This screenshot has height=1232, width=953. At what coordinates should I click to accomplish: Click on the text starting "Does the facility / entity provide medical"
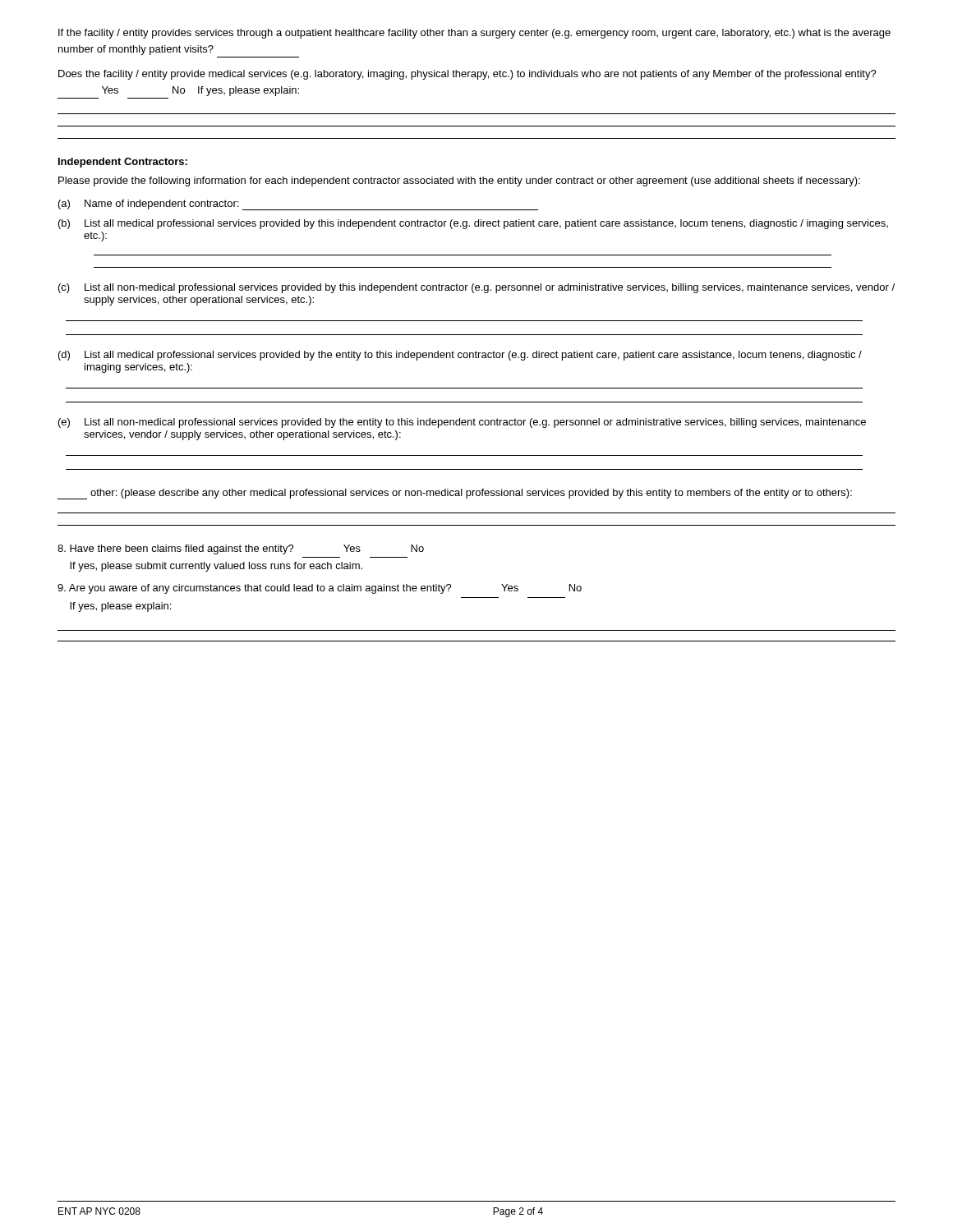coord(471,83)
